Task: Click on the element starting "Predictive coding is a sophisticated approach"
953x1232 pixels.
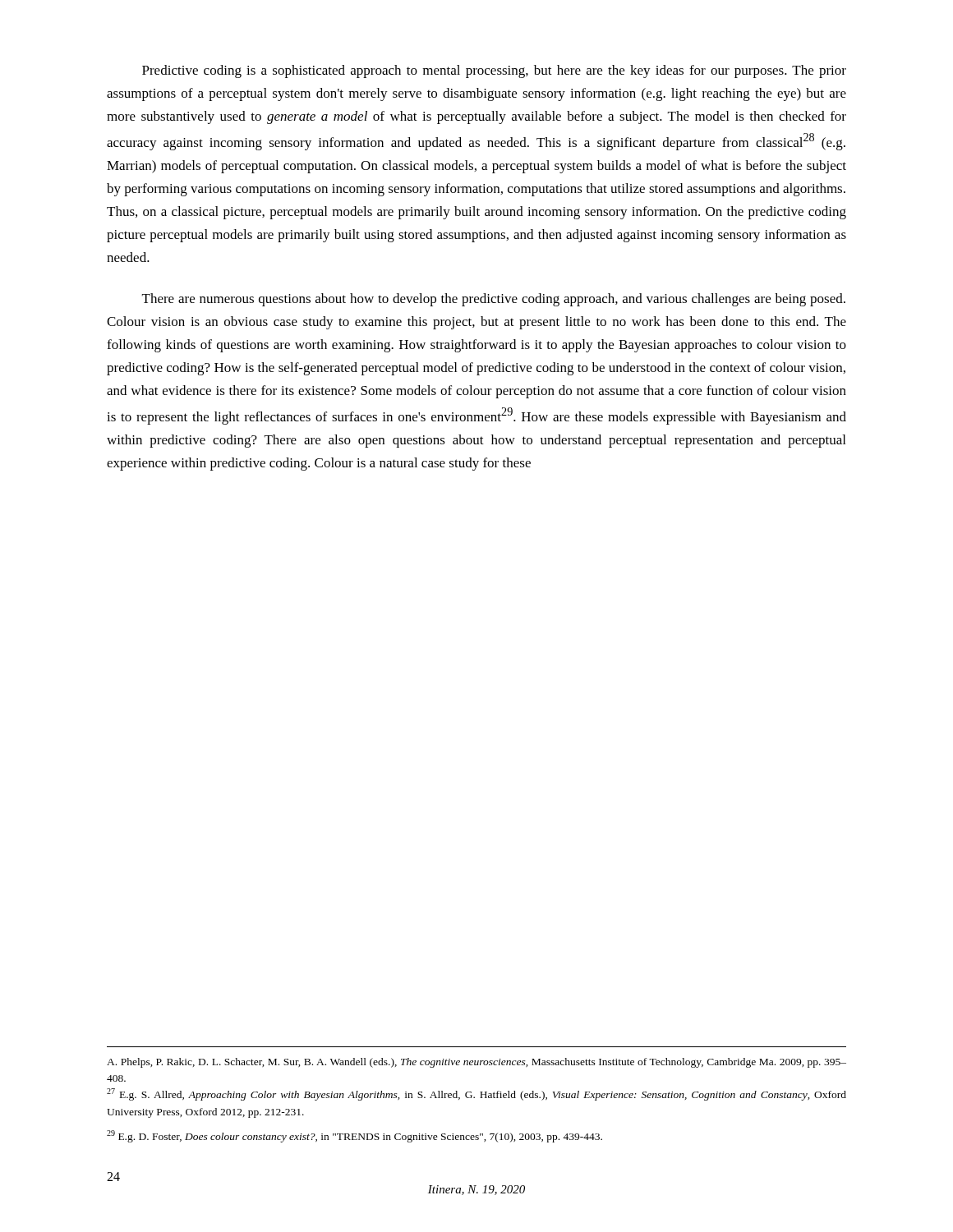Action: pos(476,164)
